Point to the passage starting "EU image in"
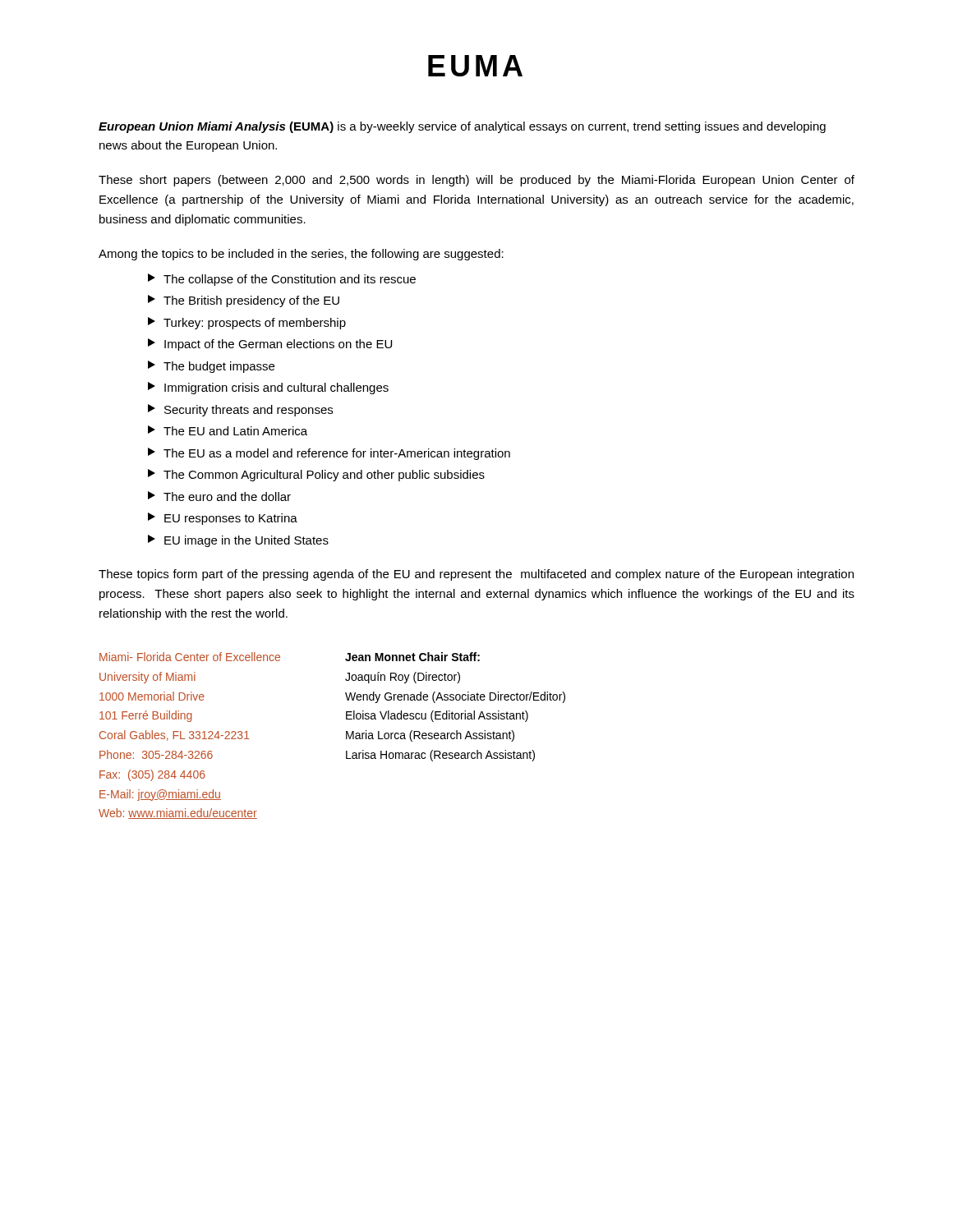 pos(238,540)
